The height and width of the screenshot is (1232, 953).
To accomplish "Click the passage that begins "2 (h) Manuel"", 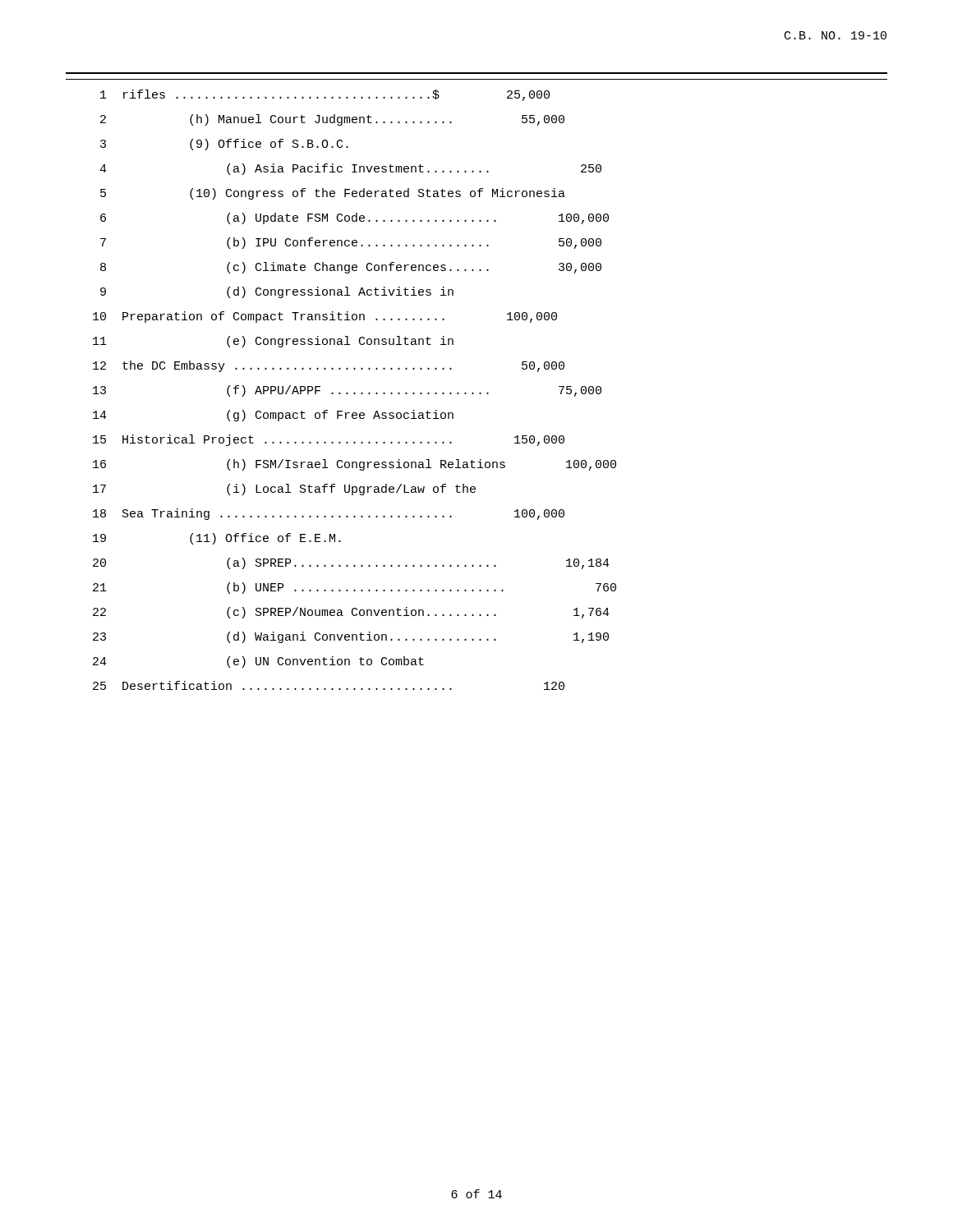I will point(332,120).
